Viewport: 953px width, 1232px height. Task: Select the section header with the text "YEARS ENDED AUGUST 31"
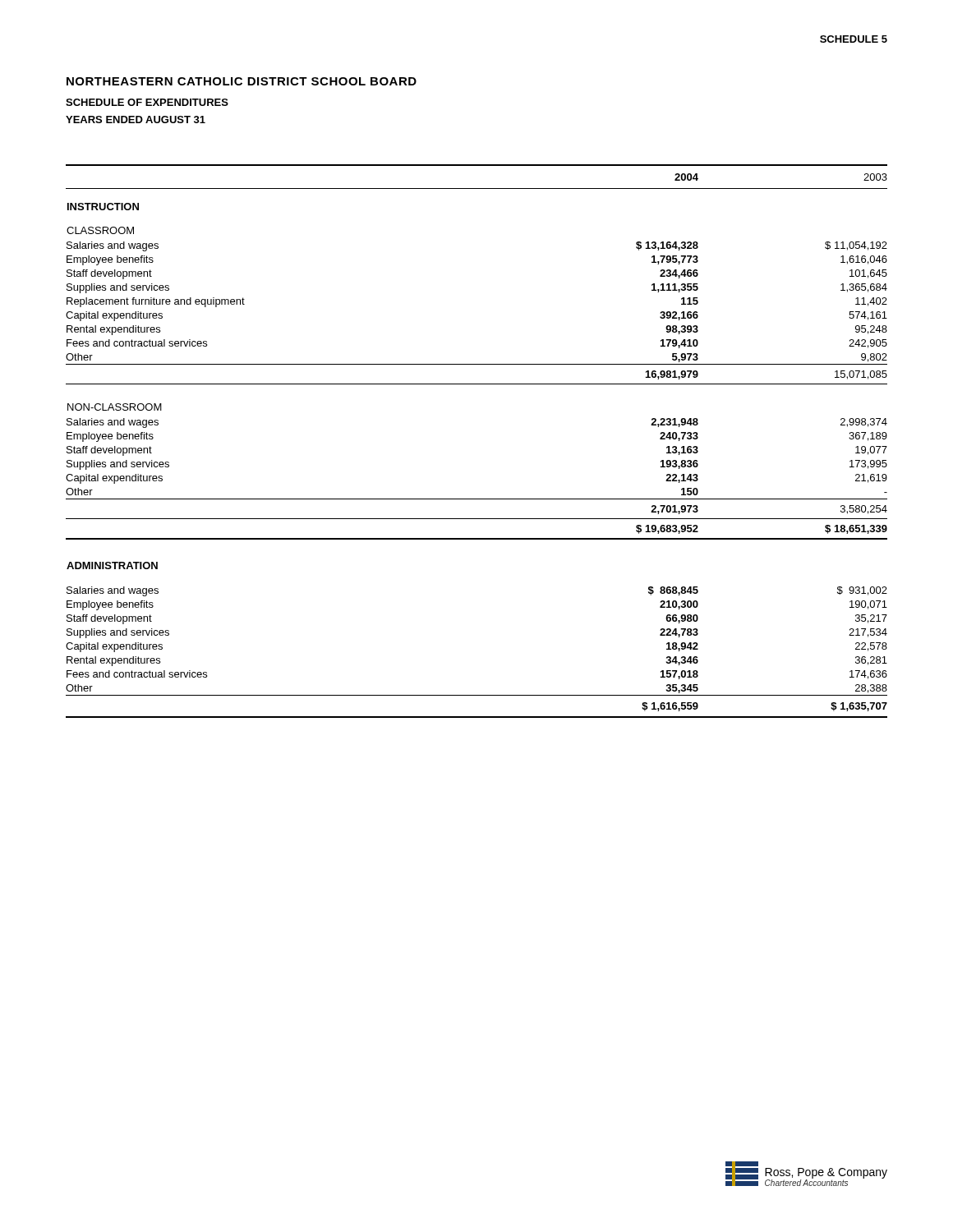(x=136, y=120)
